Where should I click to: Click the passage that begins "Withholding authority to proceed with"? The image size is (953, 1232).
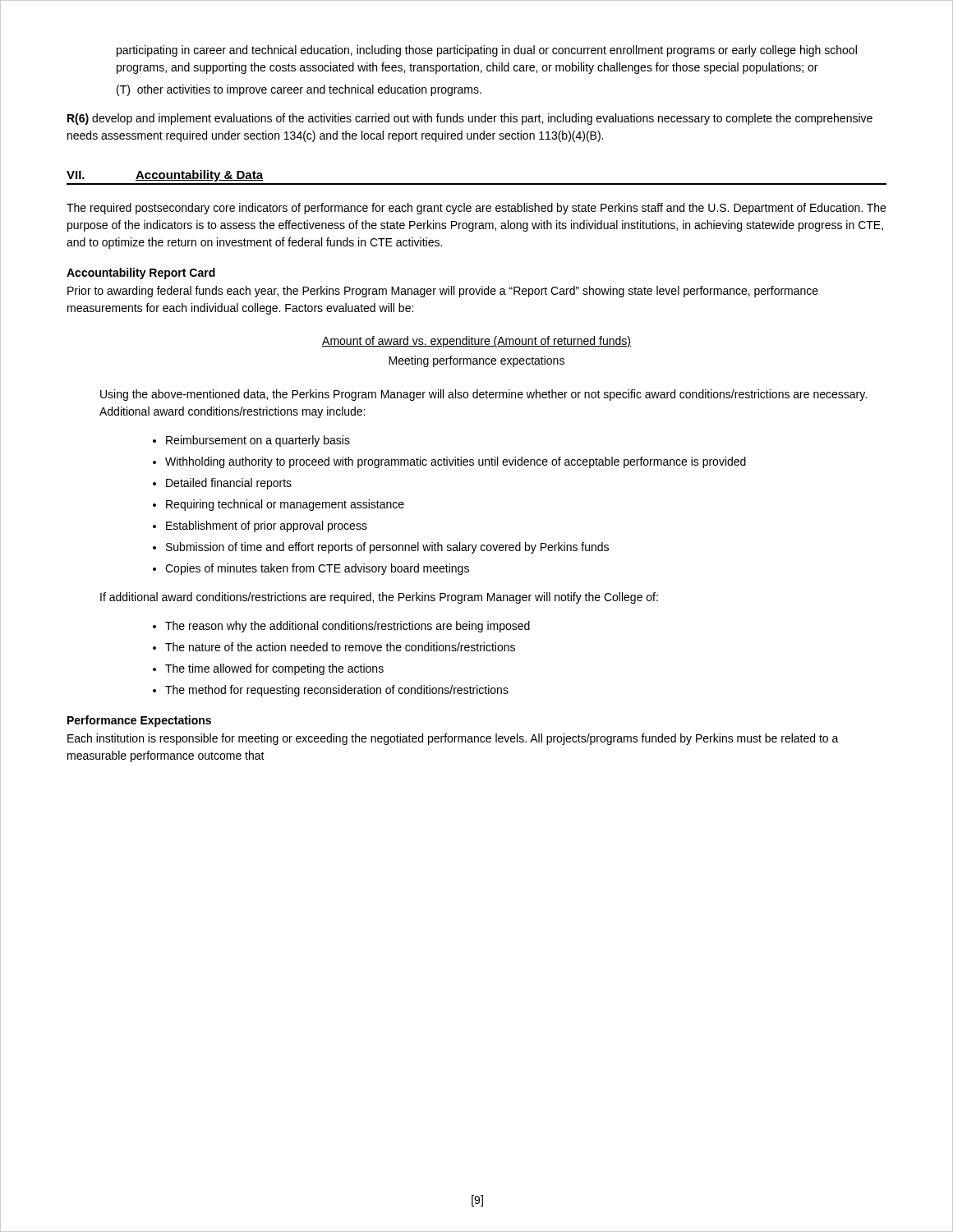coord(456,461)
